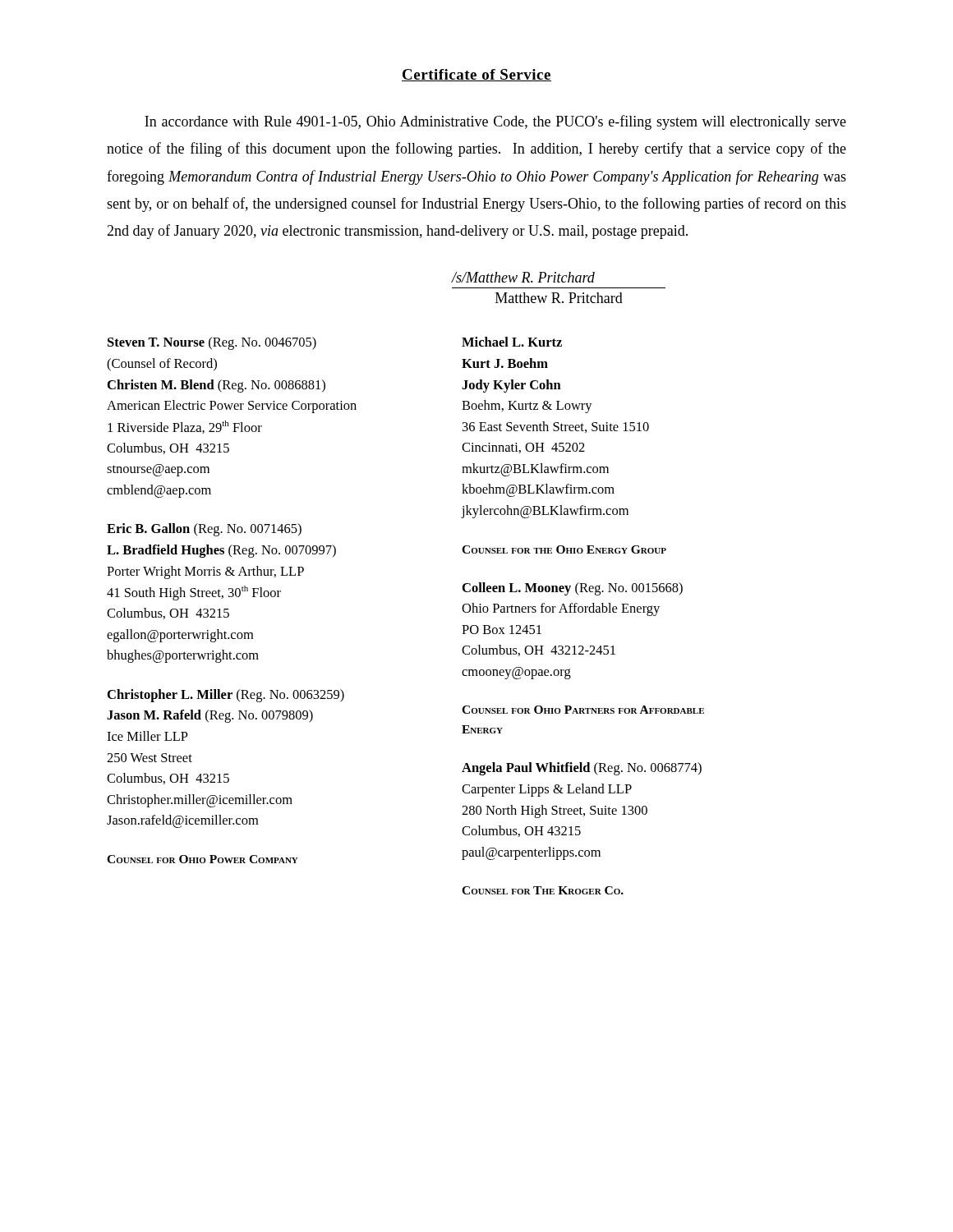Locate the title
This screenshot has width=953, height=1232.
coord(476,74)
